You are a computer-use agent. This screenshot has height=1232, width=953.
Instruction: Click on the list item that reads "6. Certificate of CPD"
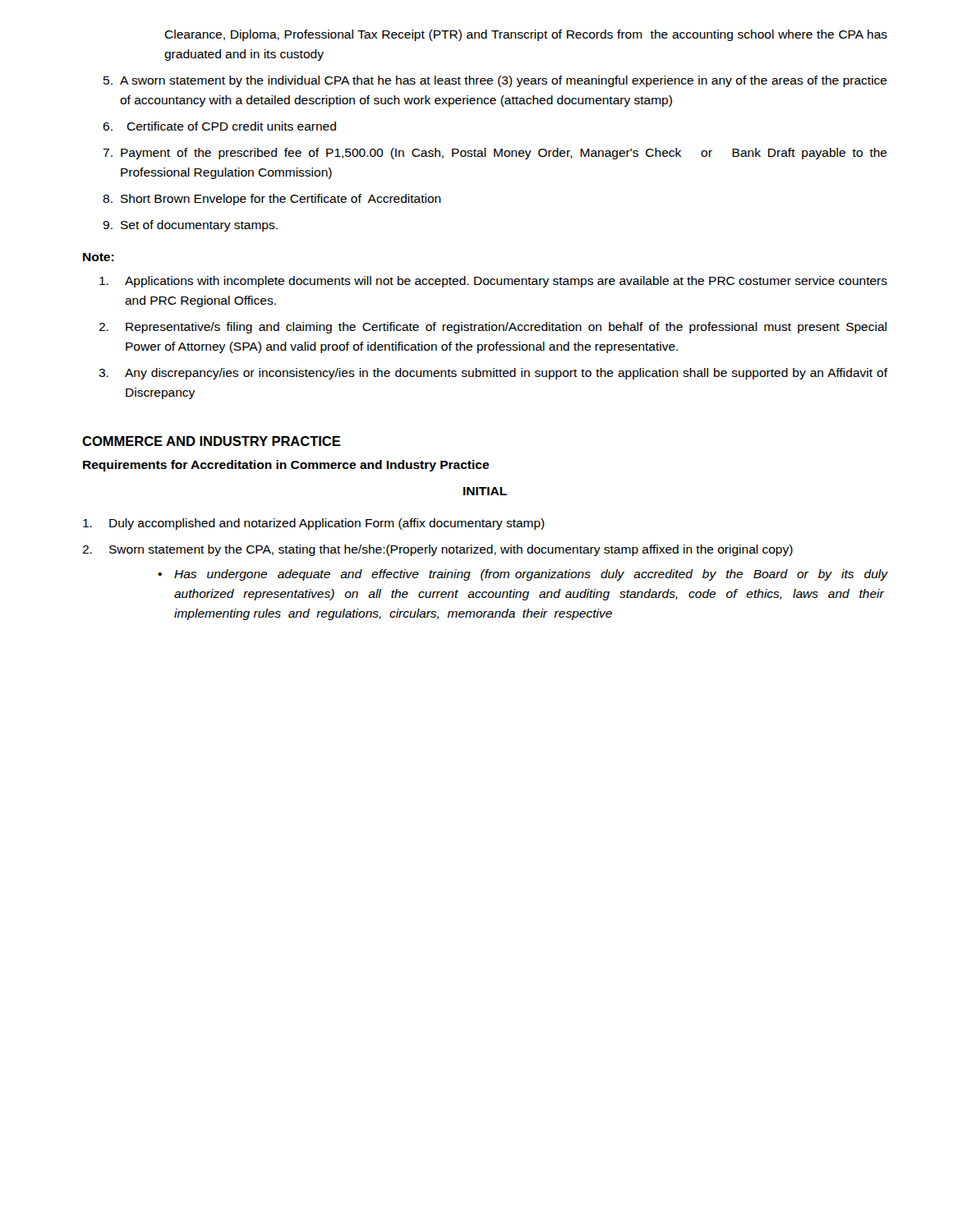click(x=219, y=126)
